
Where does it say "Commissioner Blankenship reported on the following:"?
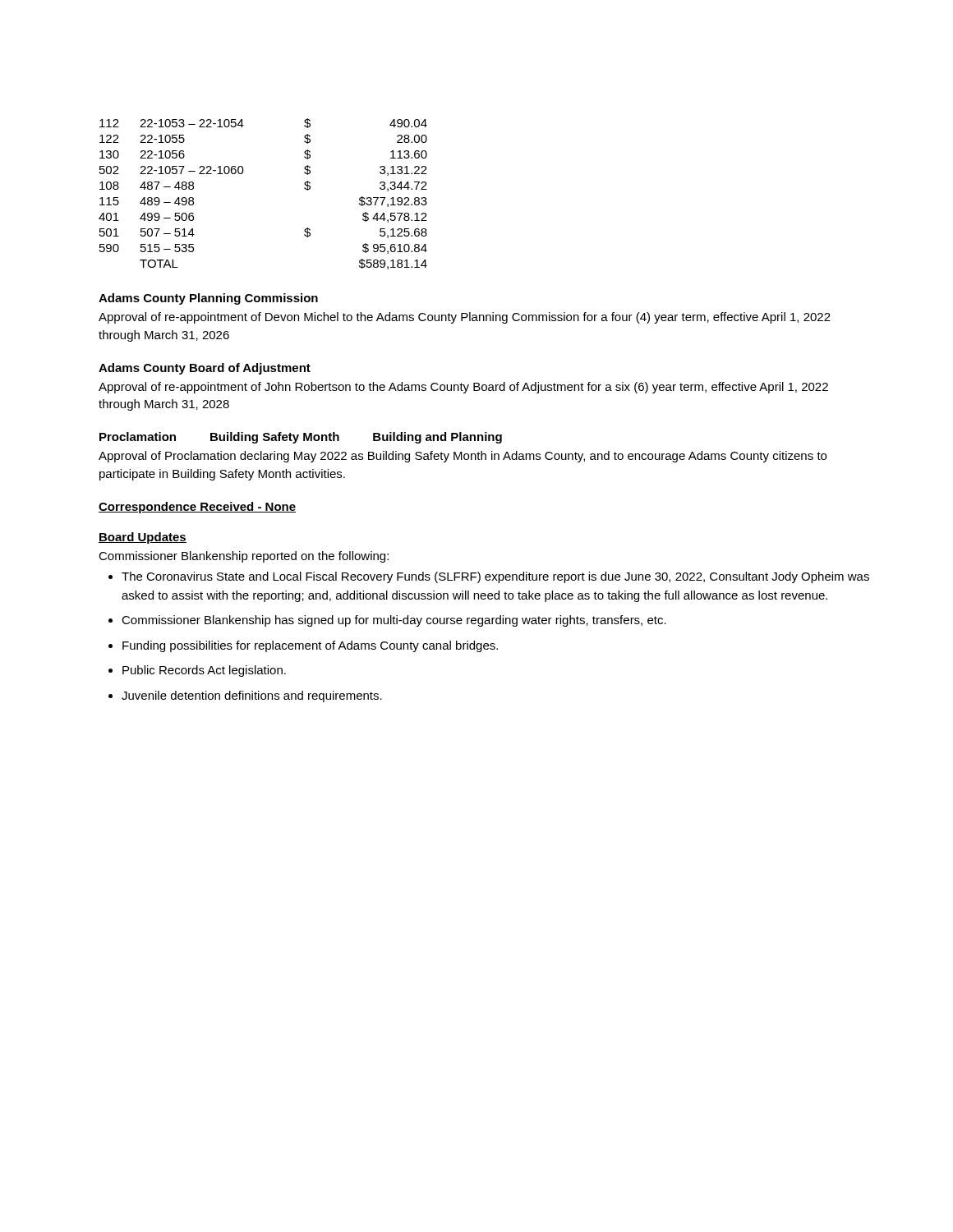click(x=244, y=555)
